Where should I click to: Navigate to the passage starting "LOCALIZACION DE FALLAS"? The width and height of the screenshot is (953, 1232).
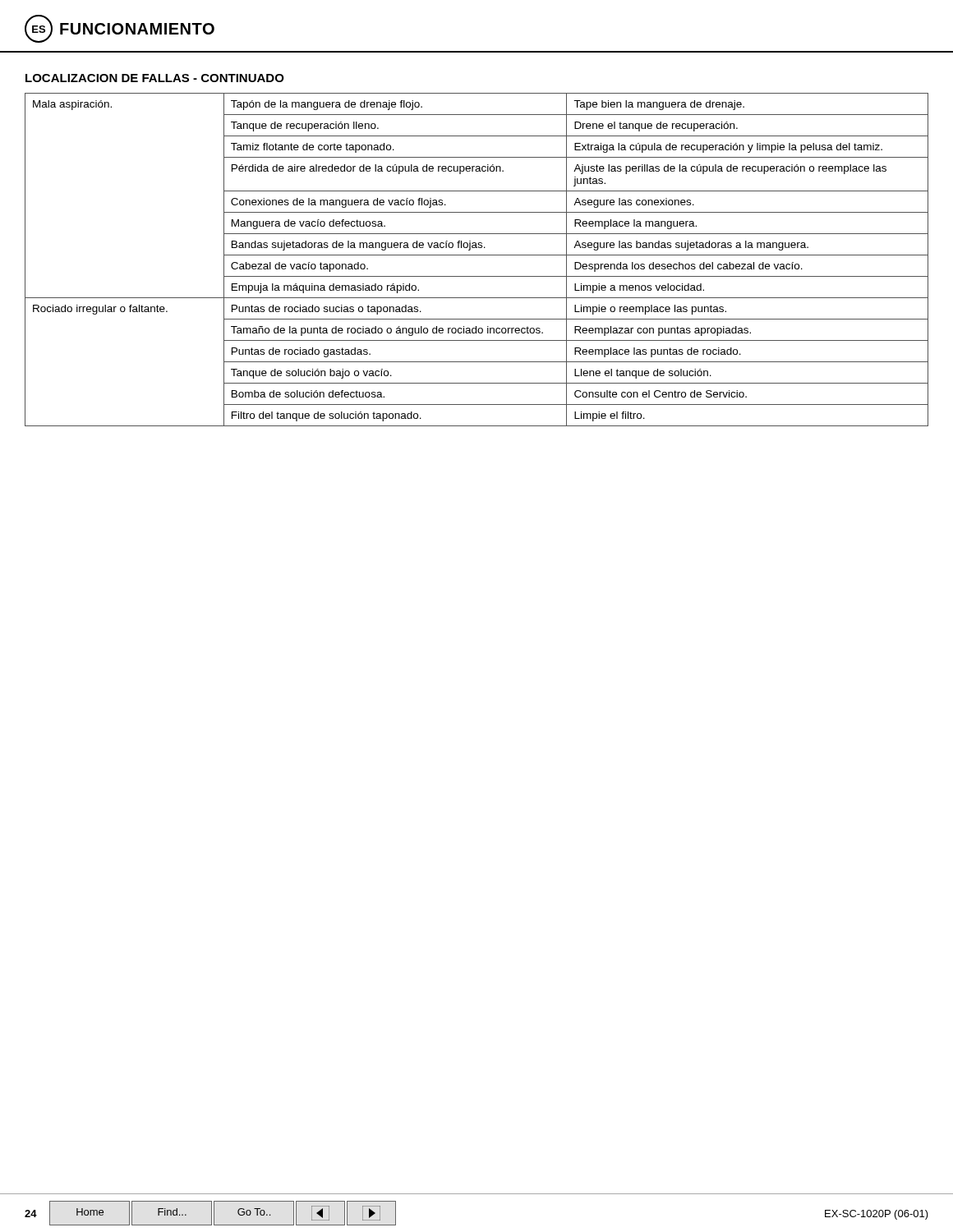coord(154,78)
